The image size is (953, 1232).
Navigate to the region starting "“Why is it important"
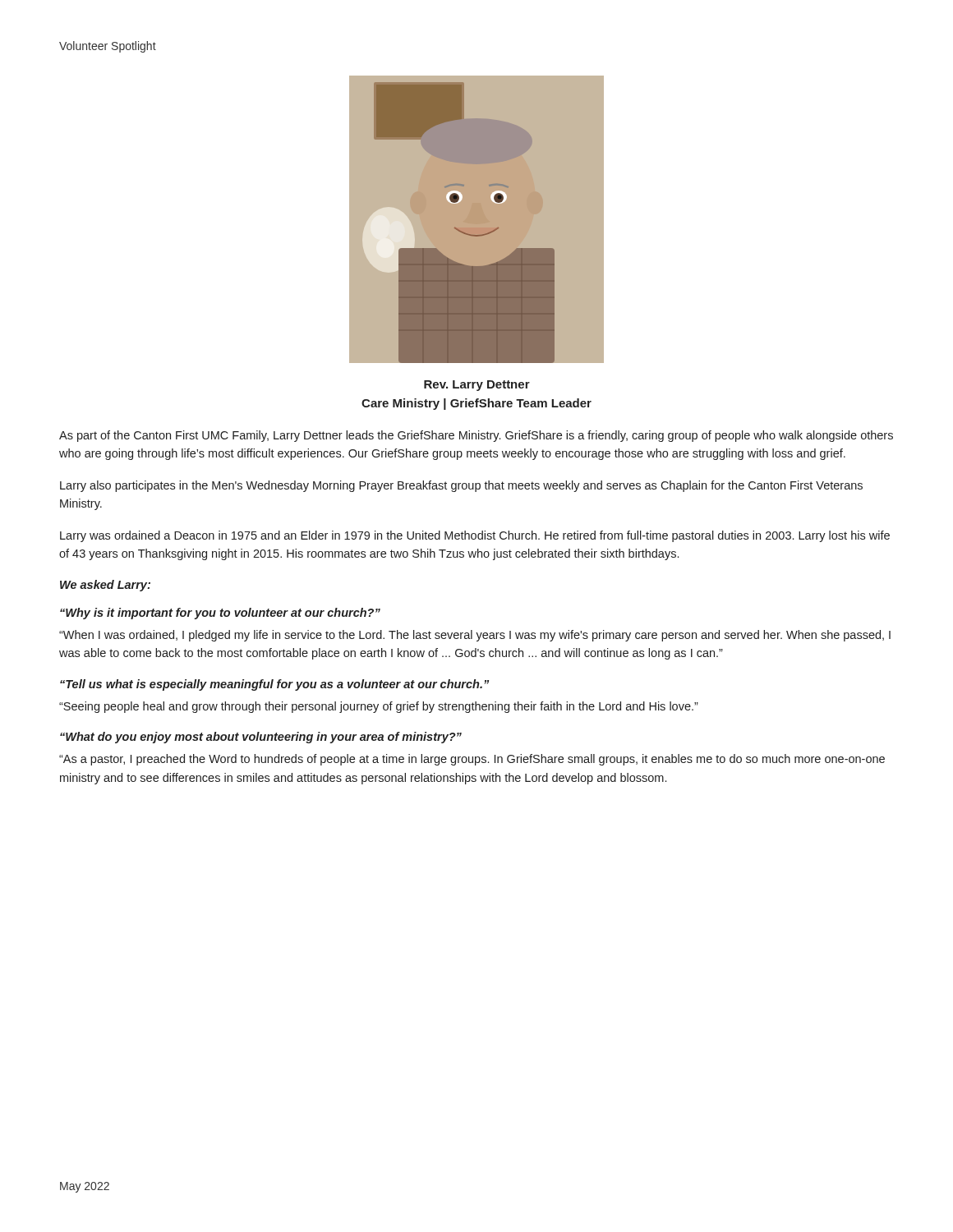click(x=220, y=613)
